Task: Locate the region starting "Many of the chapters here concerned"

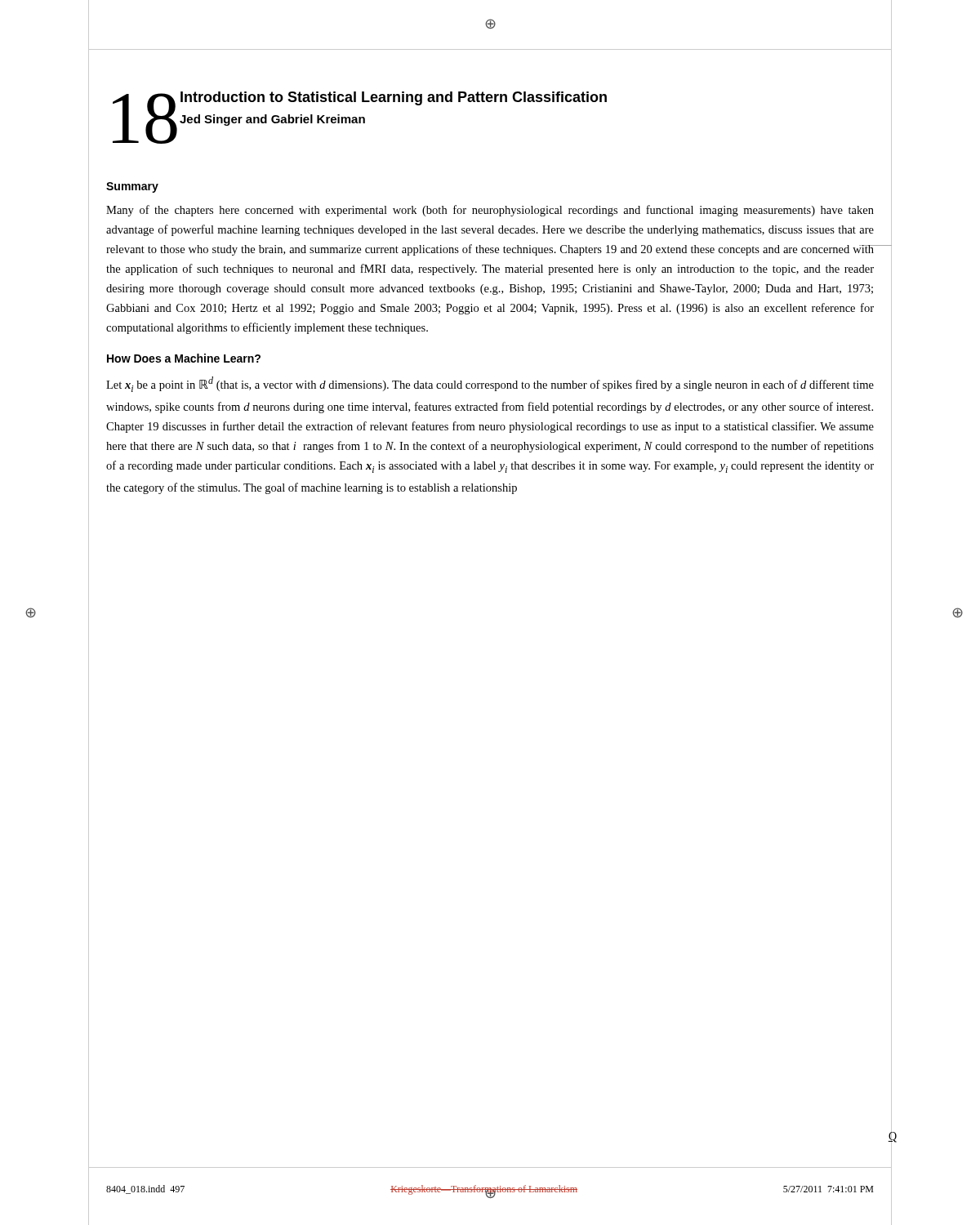Action: pos(490,269)
